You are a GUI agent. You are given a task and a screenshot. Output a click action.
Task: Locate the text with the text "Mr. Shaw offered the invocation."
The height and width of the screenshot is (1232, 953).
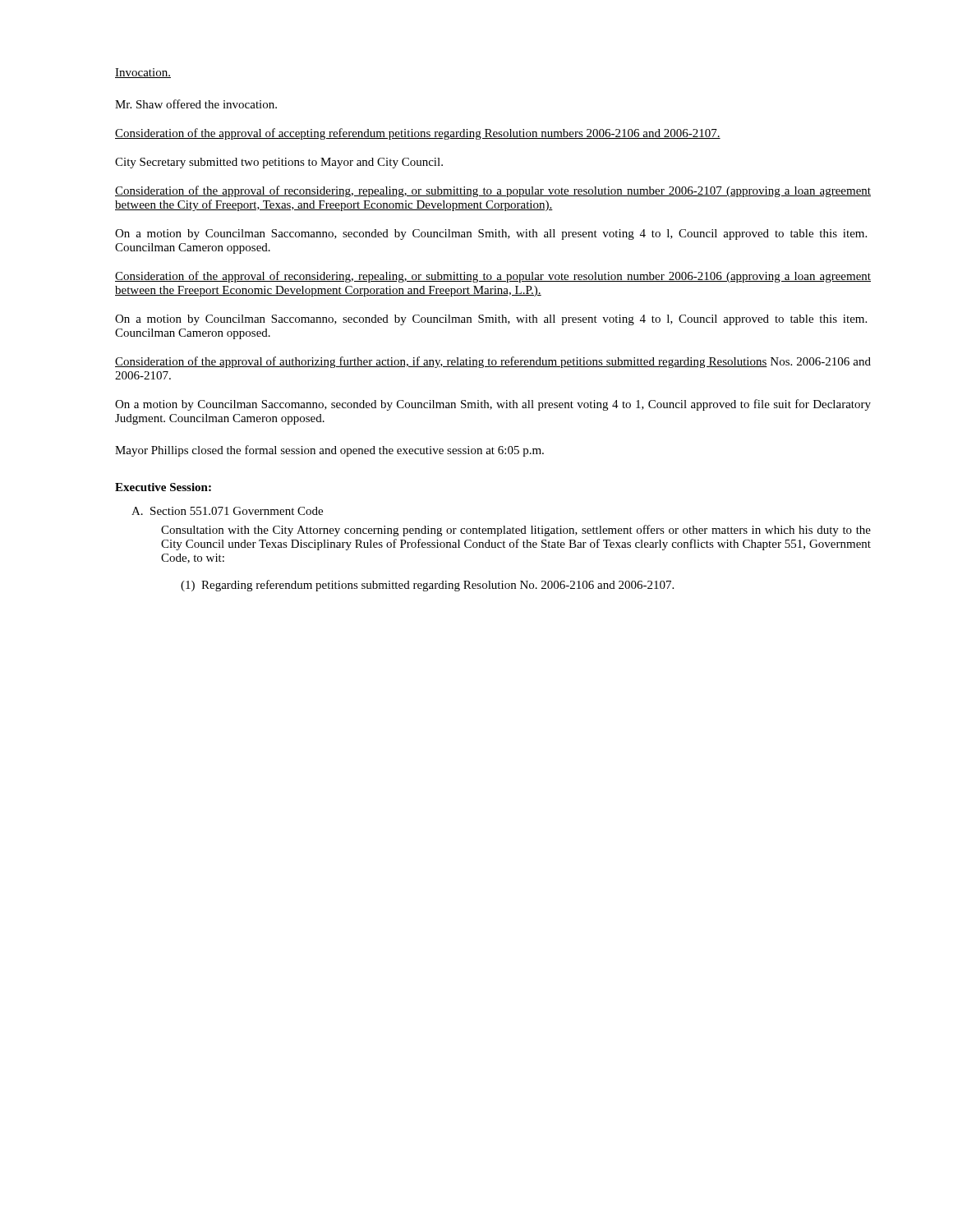(x=196, y=104)
